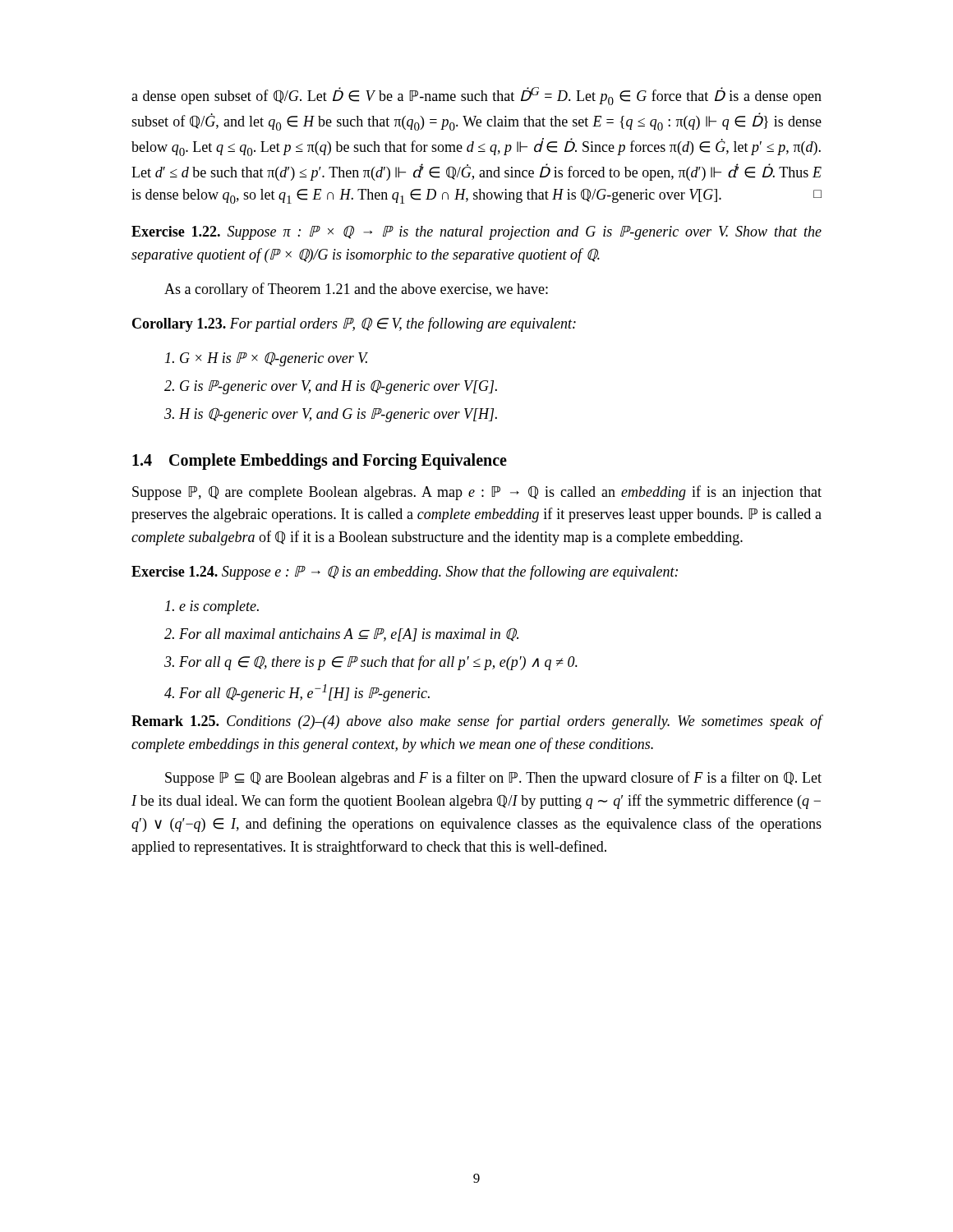Navigate to the text block starting "Suppose ℙ ⊆ ℚ are"
Viewport: 953px width, 1232px height.
476,813
